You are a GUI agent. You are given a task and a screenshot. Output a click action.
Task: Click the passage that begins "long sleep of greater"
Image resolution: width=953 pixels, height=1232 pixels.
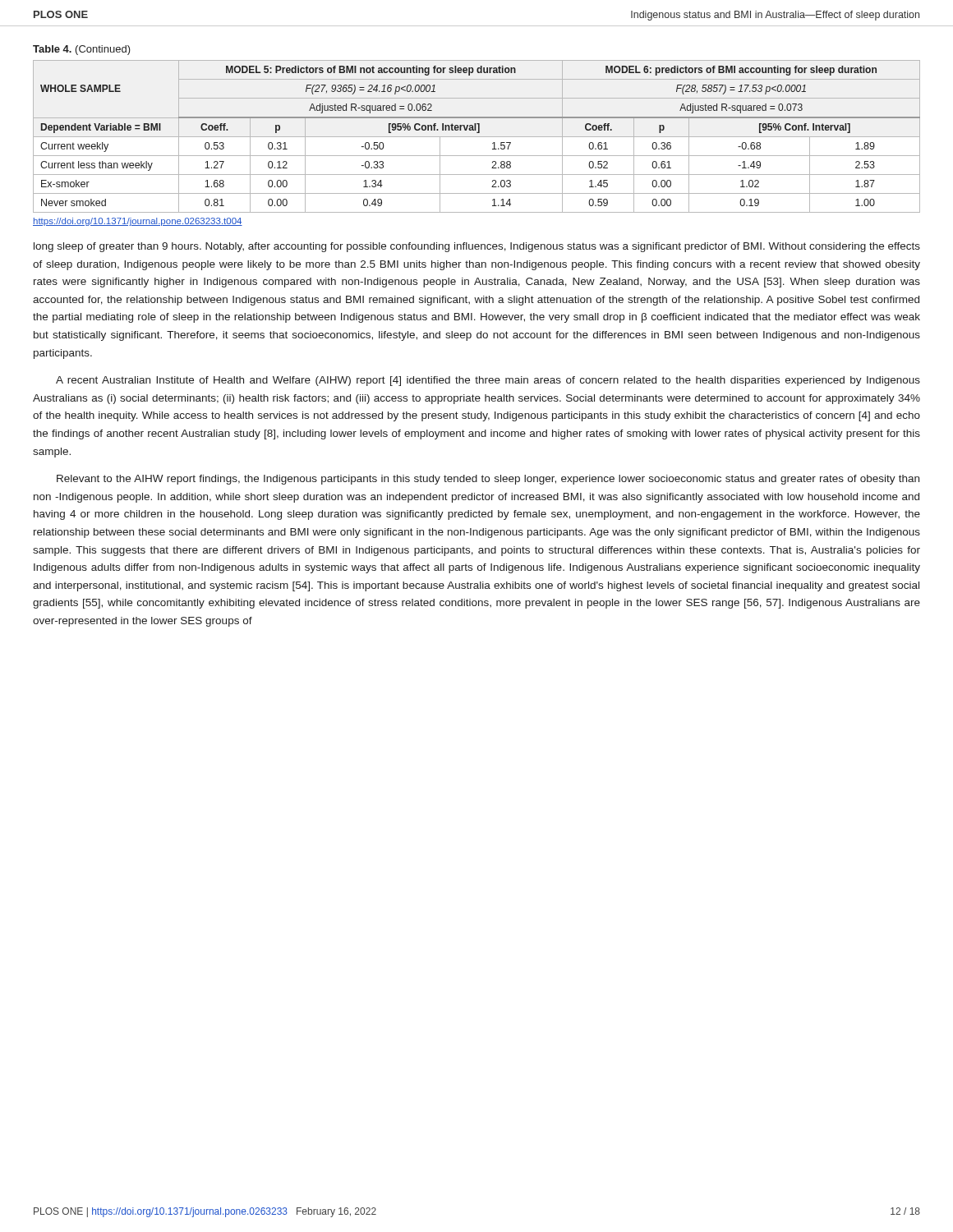tap(476, 299)
